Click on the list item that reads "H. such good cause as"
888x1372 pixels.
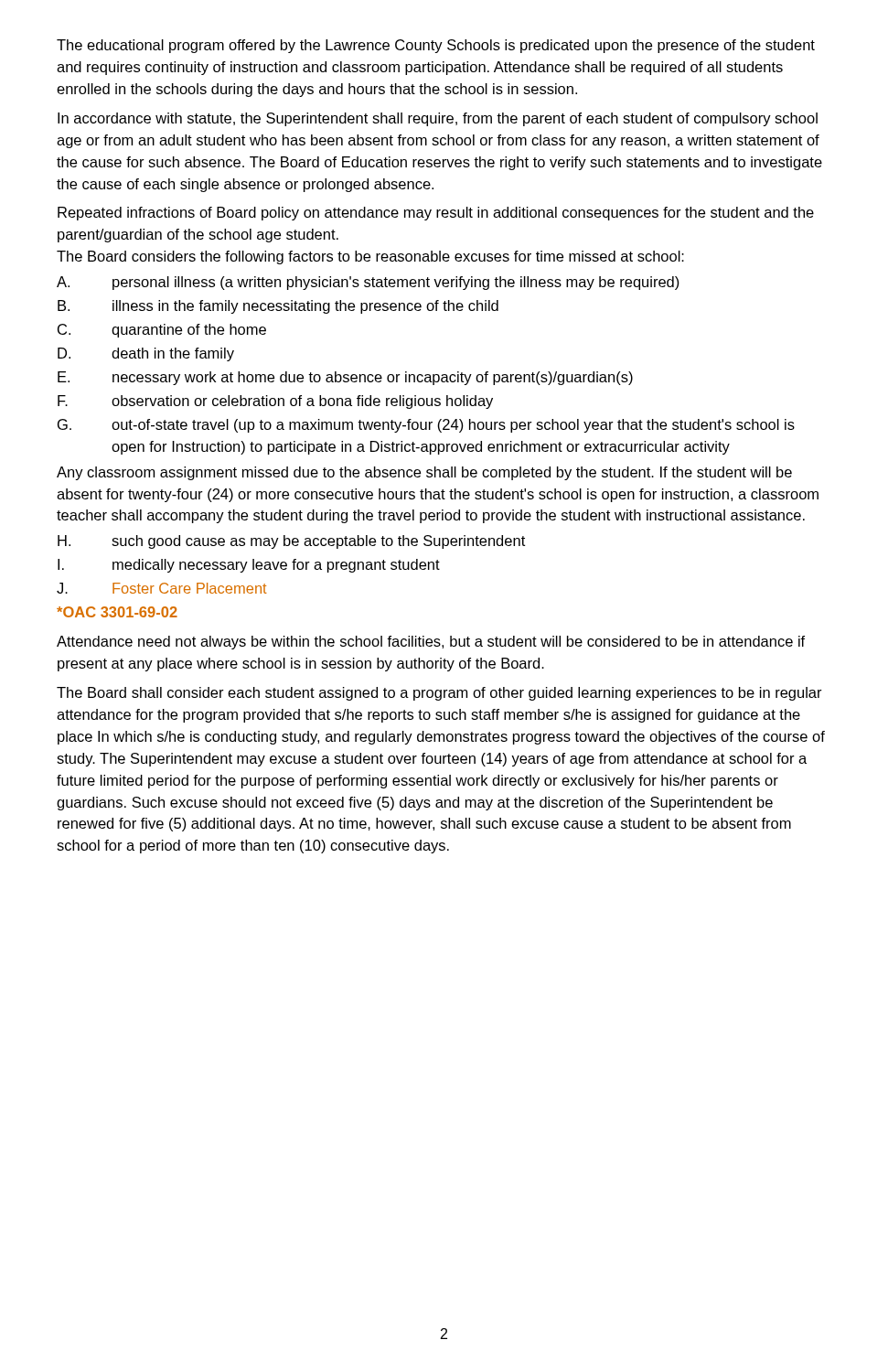tap(444, 542)
